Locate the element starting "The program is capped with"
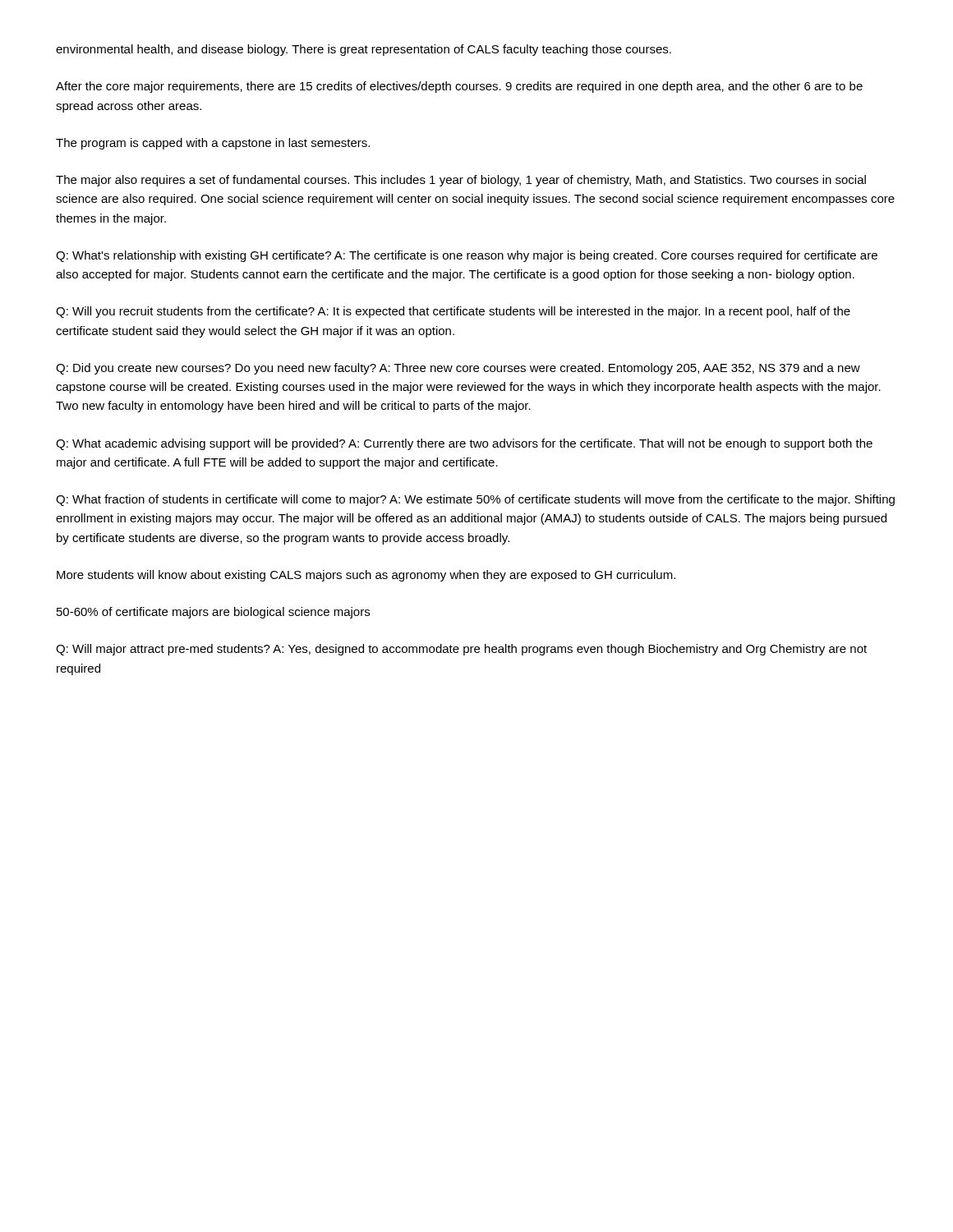The width and height of the screenshot is (953, 1232). pos(213,142)
